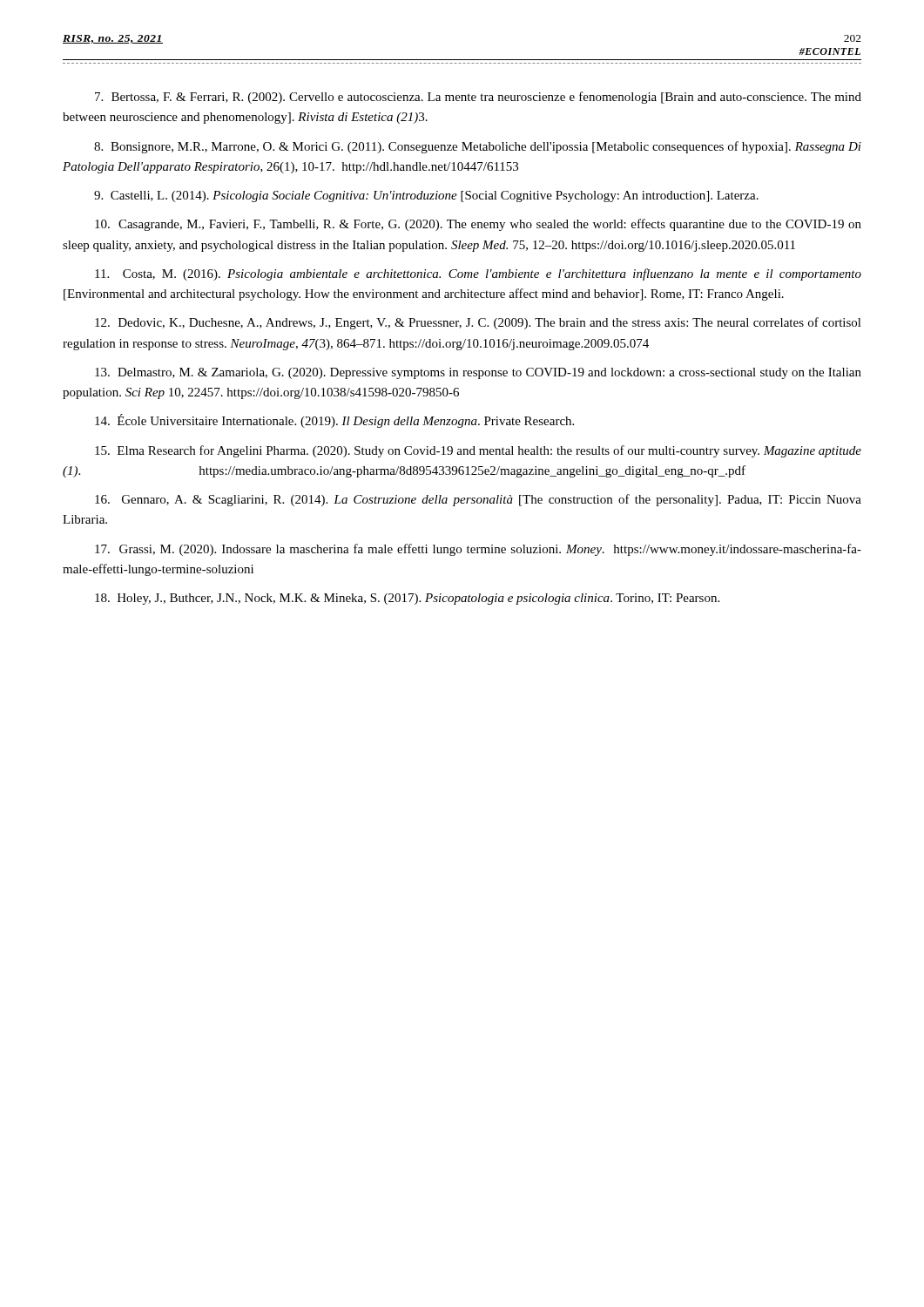Find the block starting "12. Dedovic, K., Duchesne,"
924x1307 pixels.
[x=462, y=333]
